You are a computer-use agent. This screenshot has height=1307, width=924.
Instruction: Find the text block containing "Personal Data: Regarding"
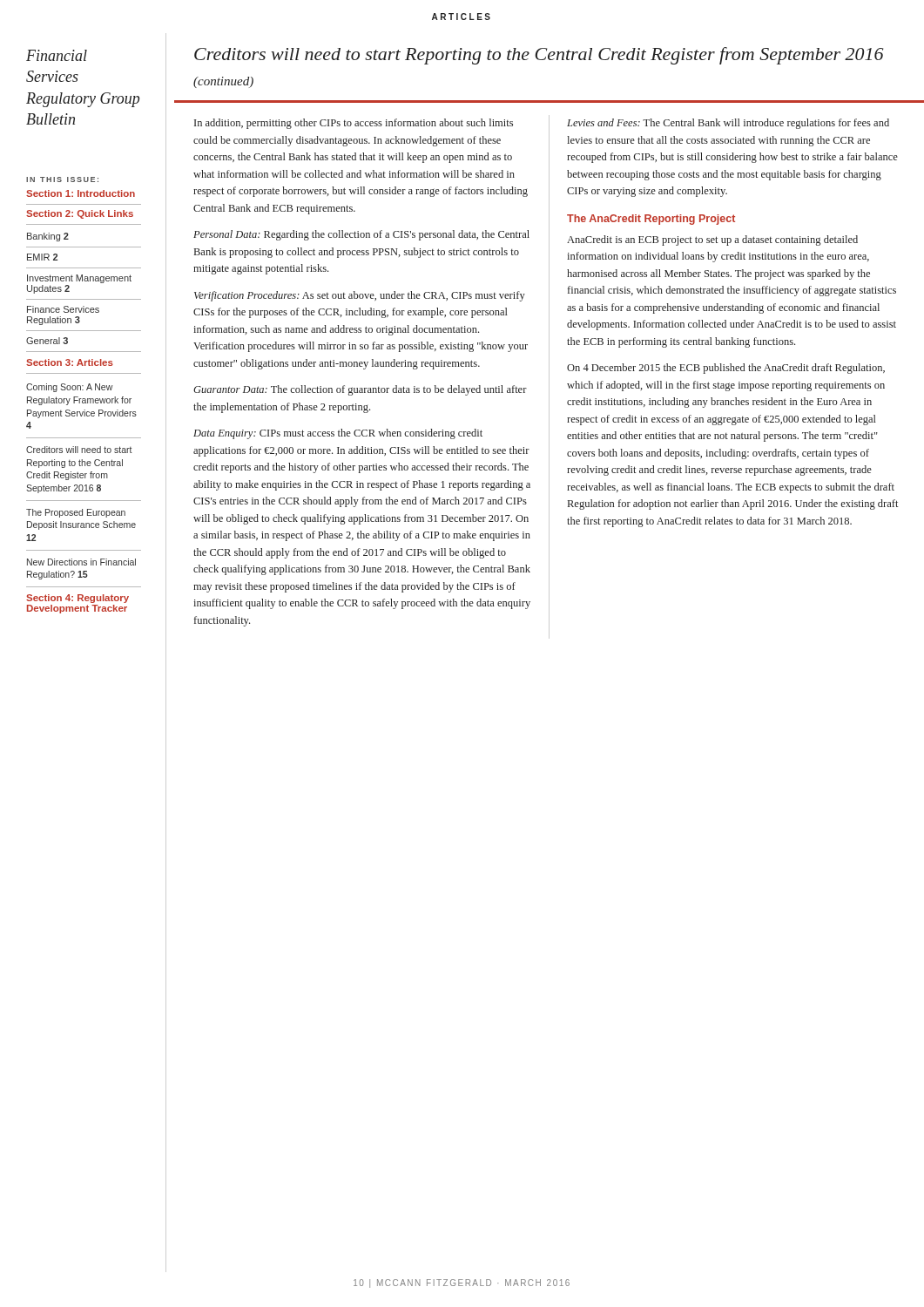point(361,252)
